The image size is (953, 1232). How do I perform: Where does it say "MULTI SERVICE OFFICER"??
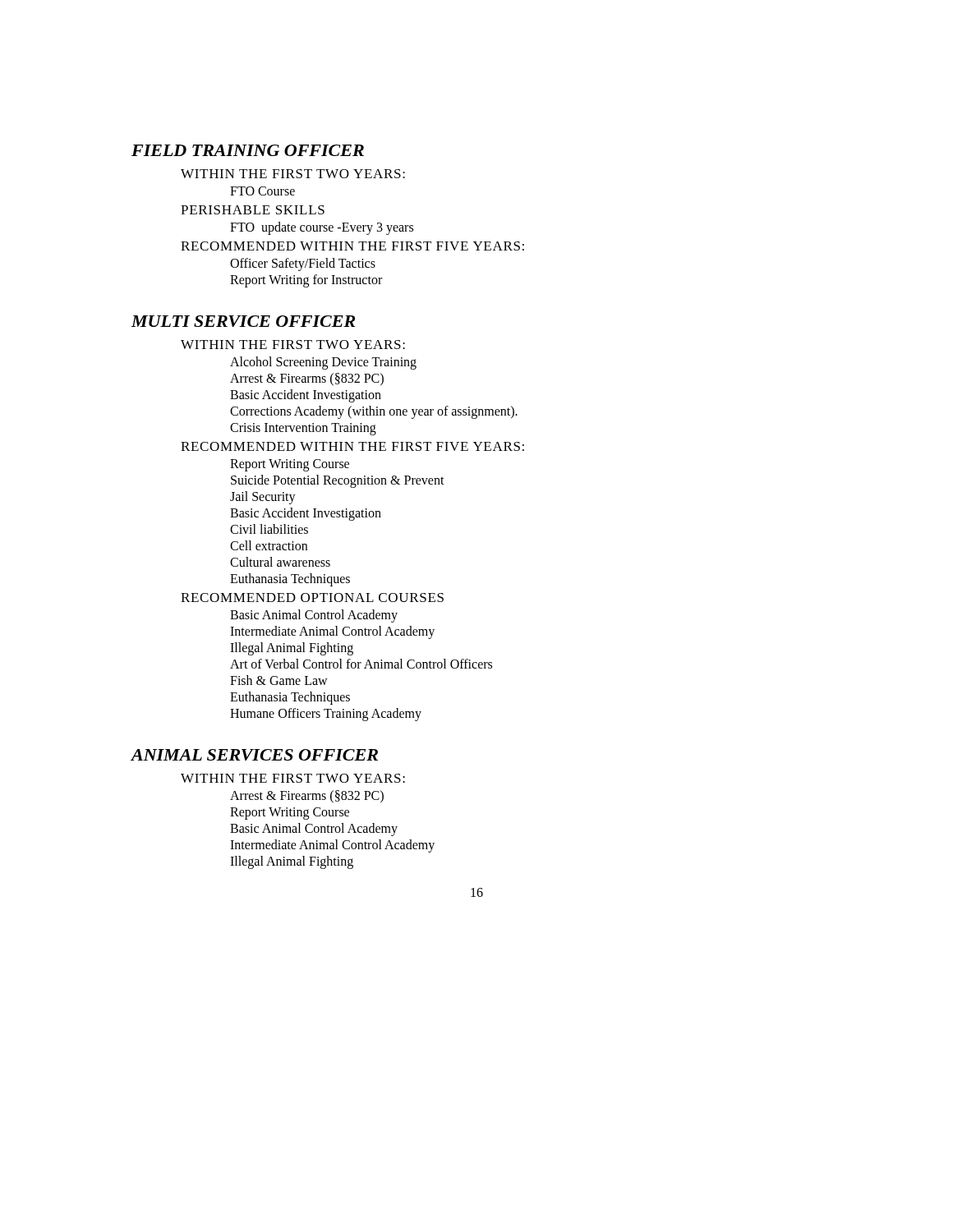click(244, 321)
